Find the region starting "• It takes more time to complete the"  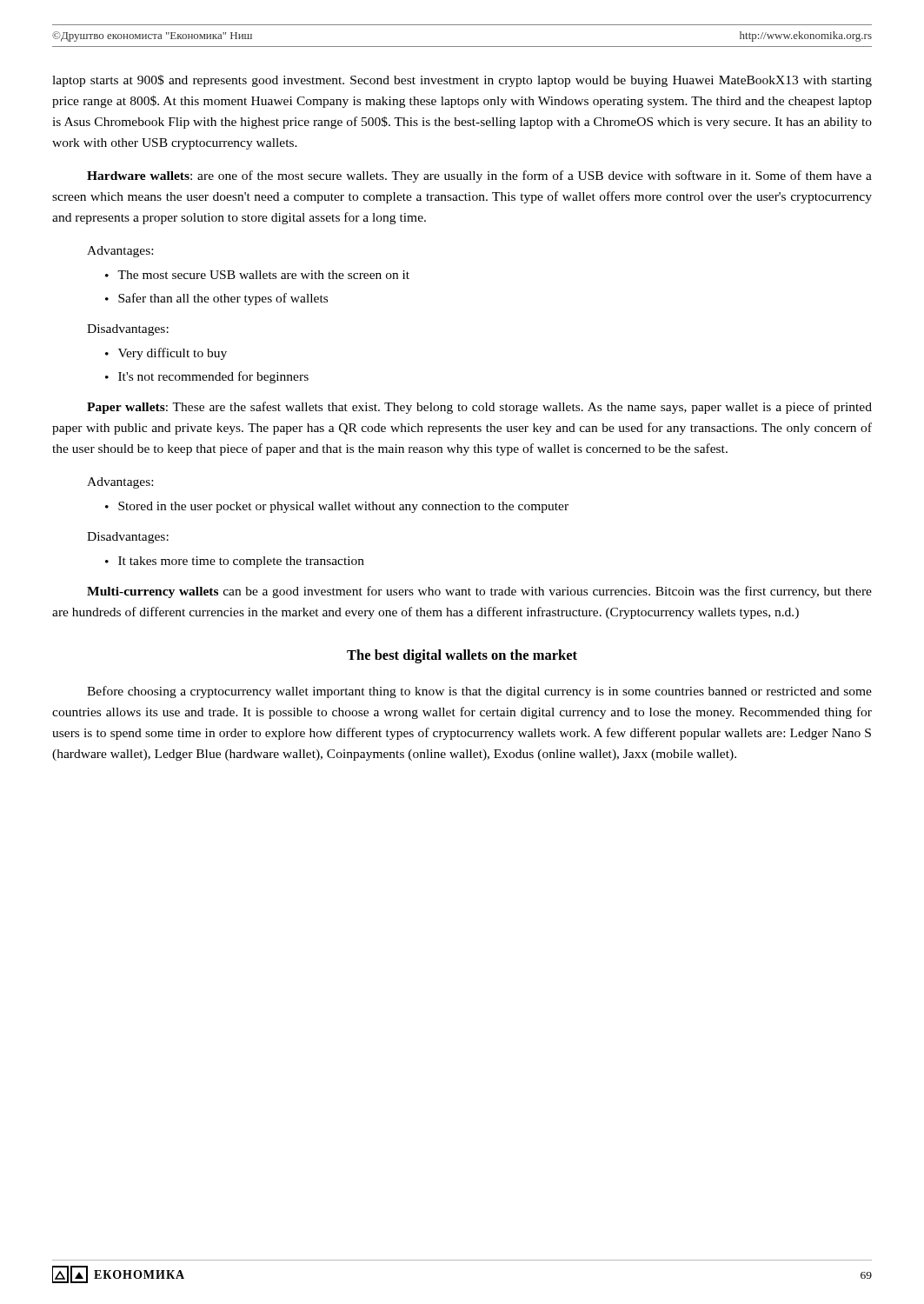(x=235, y=562)
